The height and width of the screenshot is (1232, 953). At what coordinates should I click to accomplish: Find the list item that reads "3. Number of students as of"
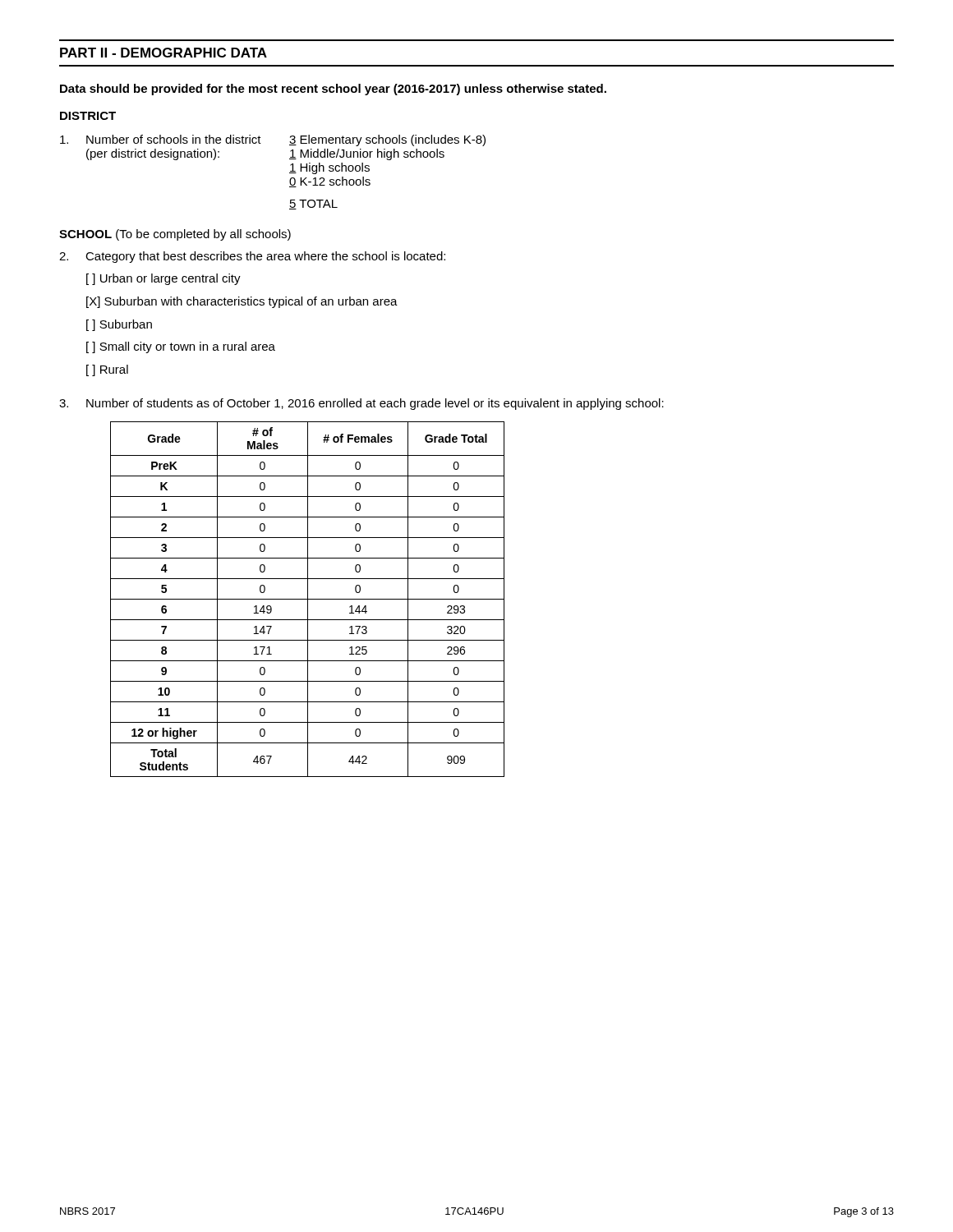click(476, 403)
